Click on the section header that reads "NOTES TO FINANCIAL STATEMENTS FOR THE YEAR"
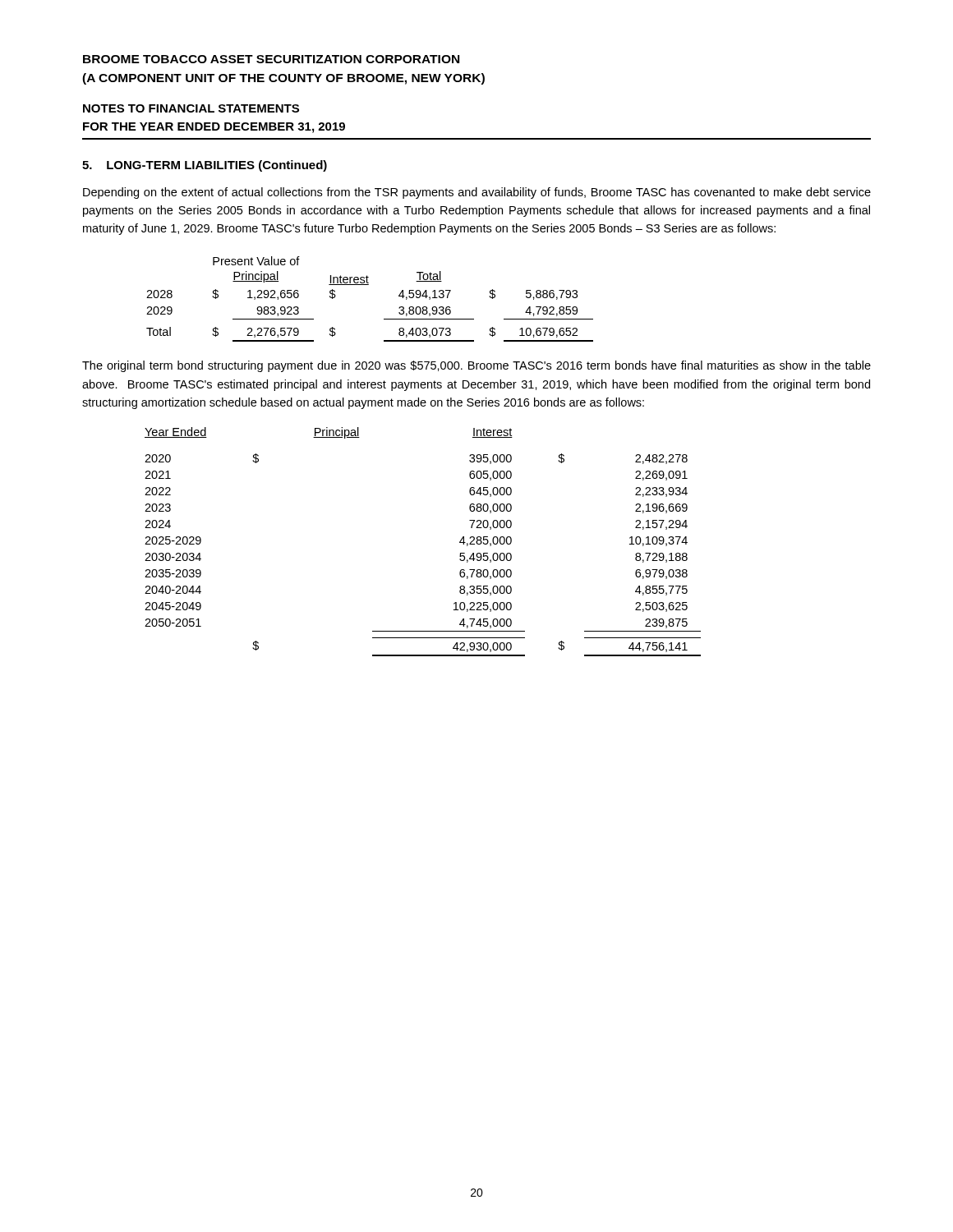 (x=214, y=117)
